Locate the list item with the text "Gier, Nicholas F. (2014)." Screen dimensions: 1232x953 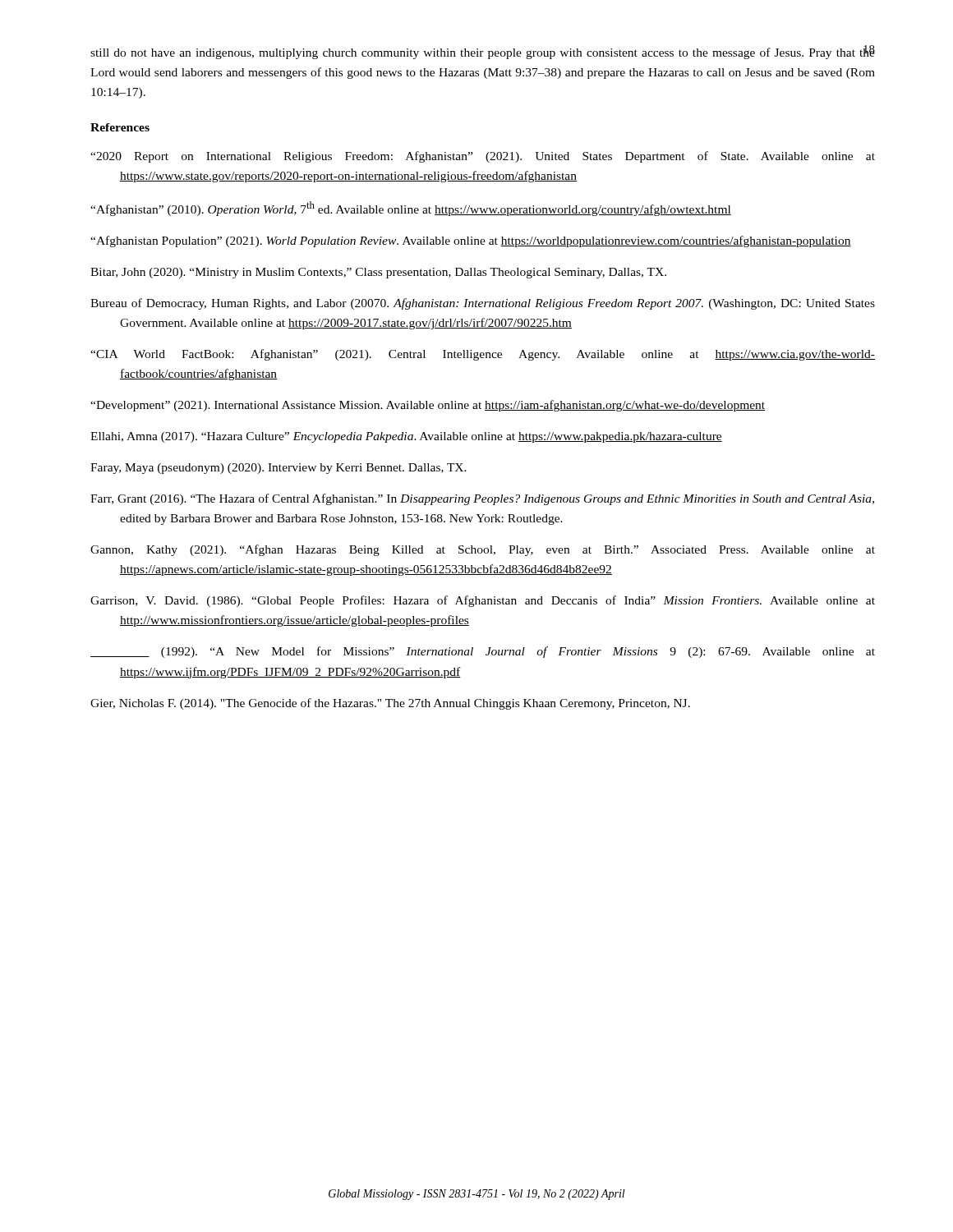tap(390, 702)
